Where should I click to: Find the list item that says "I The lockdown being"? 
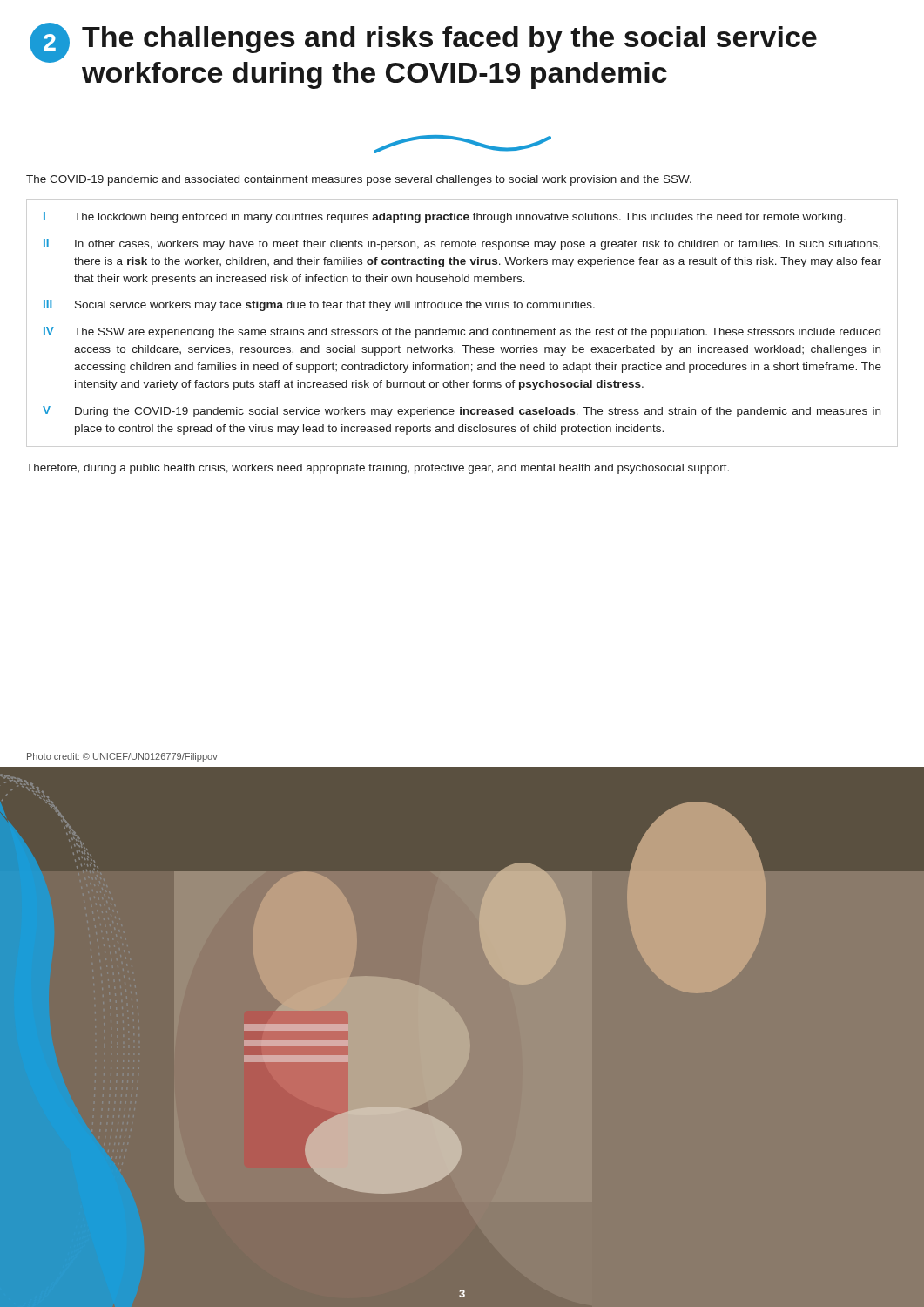point(462,217)
